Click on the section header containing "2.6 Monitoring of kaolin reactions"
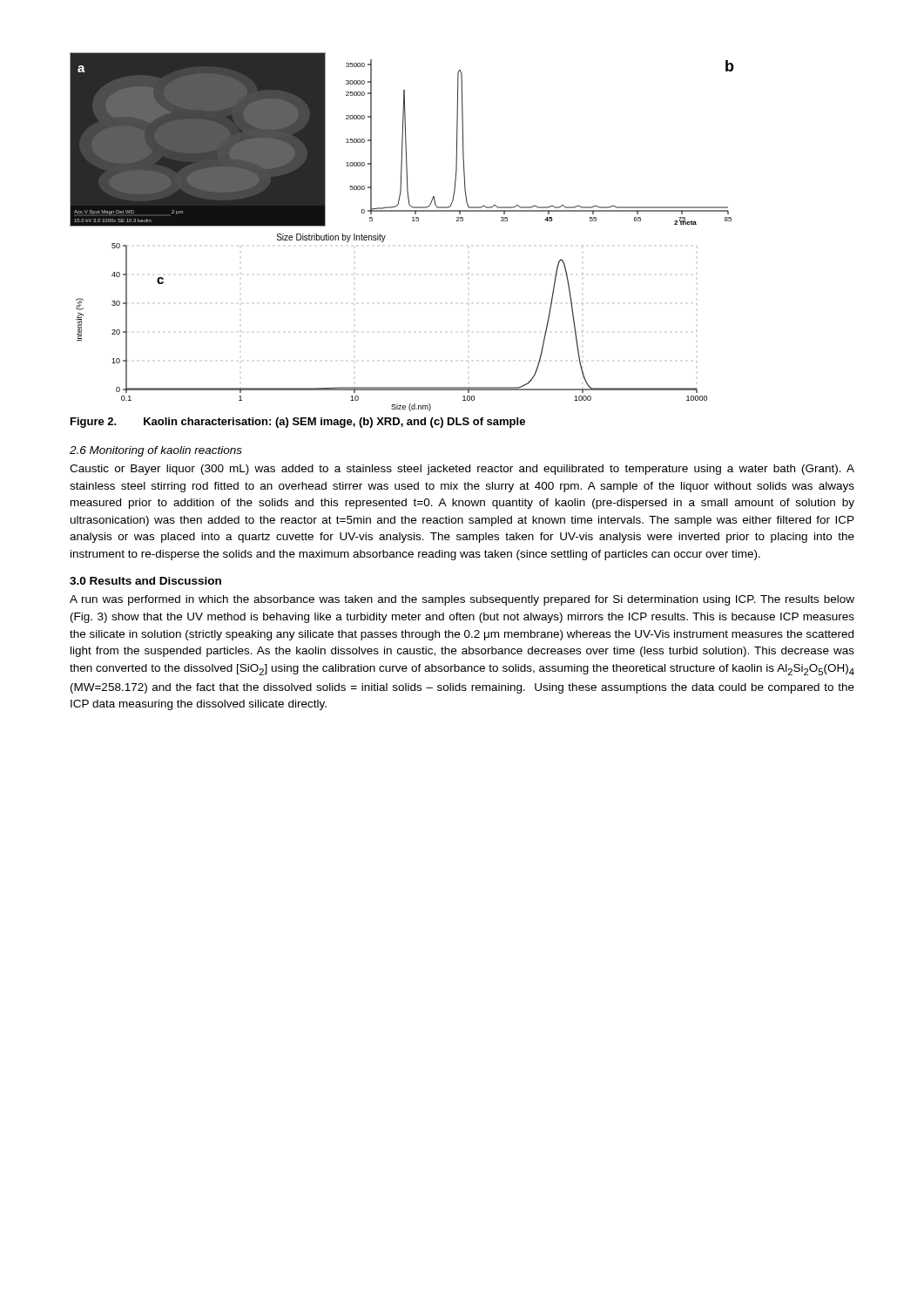This screenshot has height=1307, width=924. [x=156, y=450]
